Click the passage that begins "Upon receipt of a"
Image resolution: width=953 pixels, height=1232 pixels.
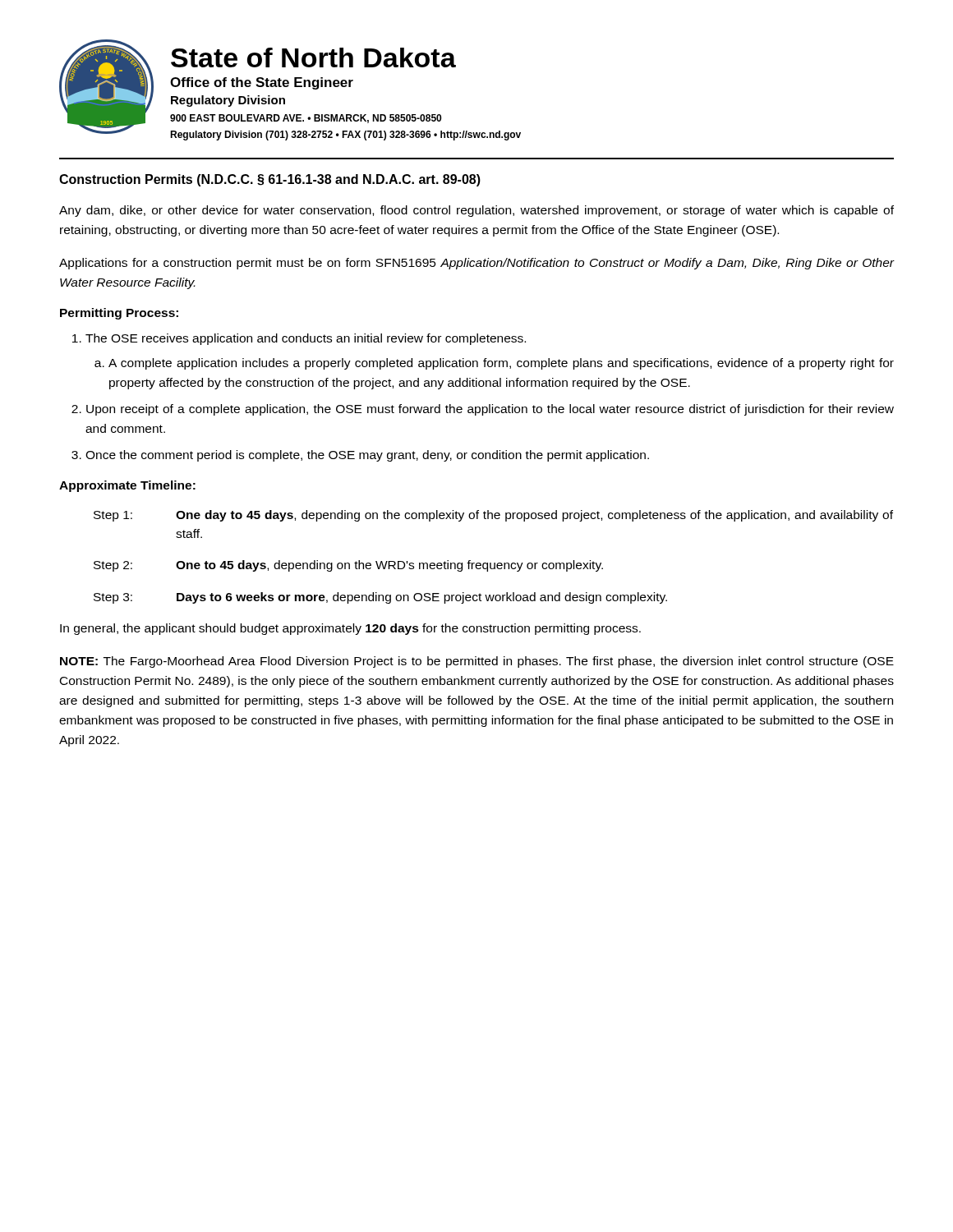pos(476,419)
